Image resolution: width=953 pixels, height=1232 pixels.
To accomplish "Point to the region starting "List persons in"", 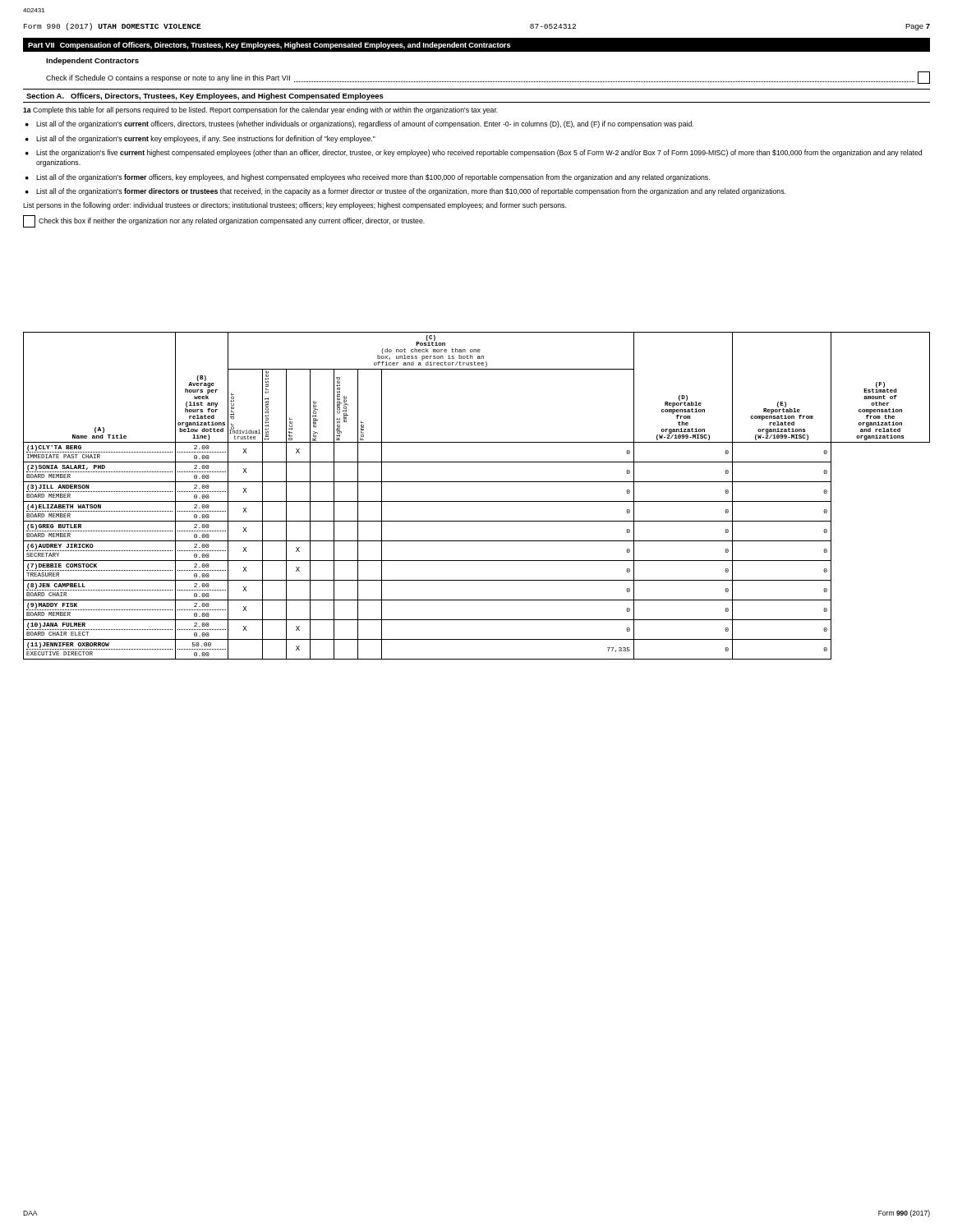I will [295, 206].
